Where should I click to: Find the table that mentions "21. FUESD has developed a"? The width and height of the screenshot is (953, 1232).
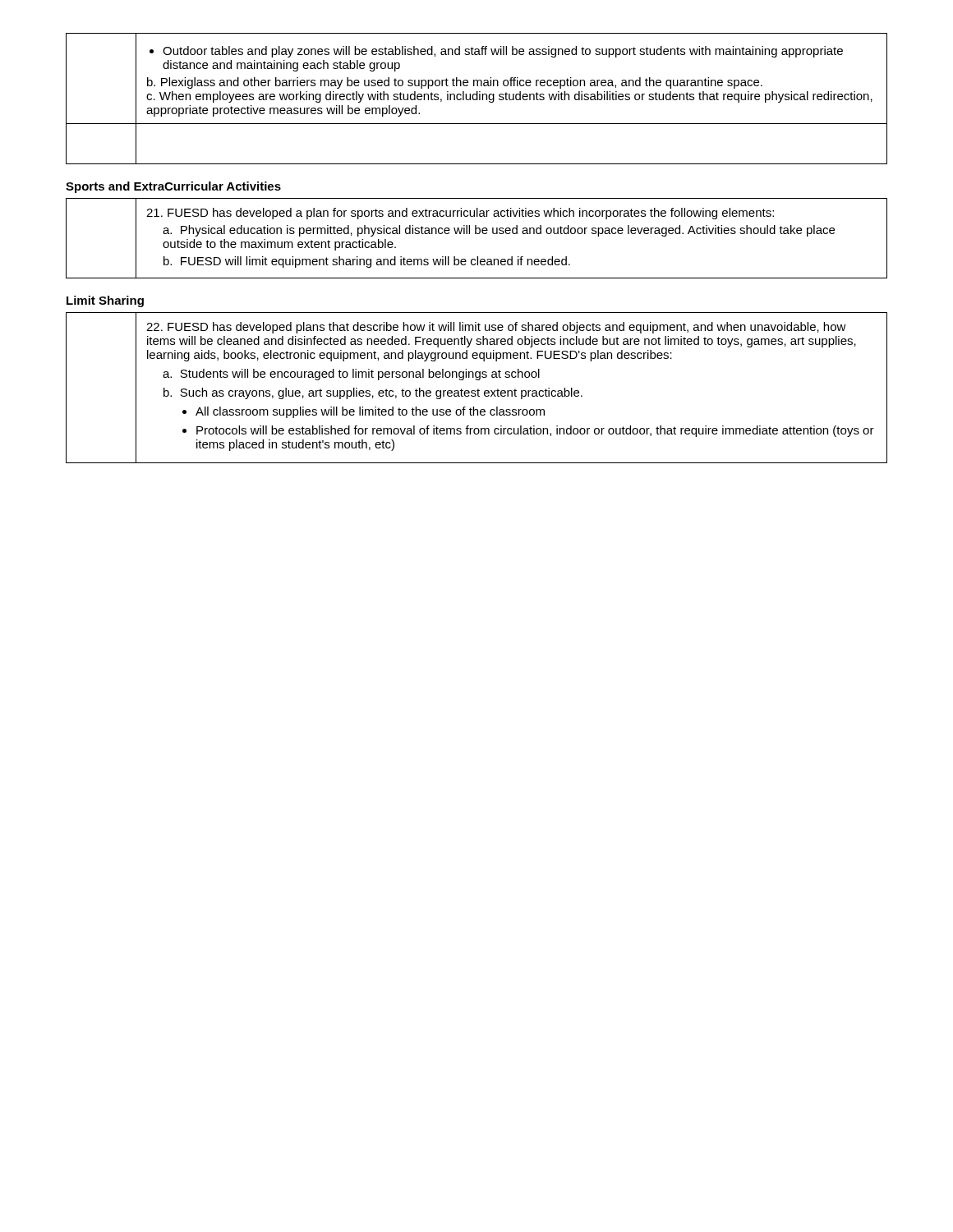(476, 238)
